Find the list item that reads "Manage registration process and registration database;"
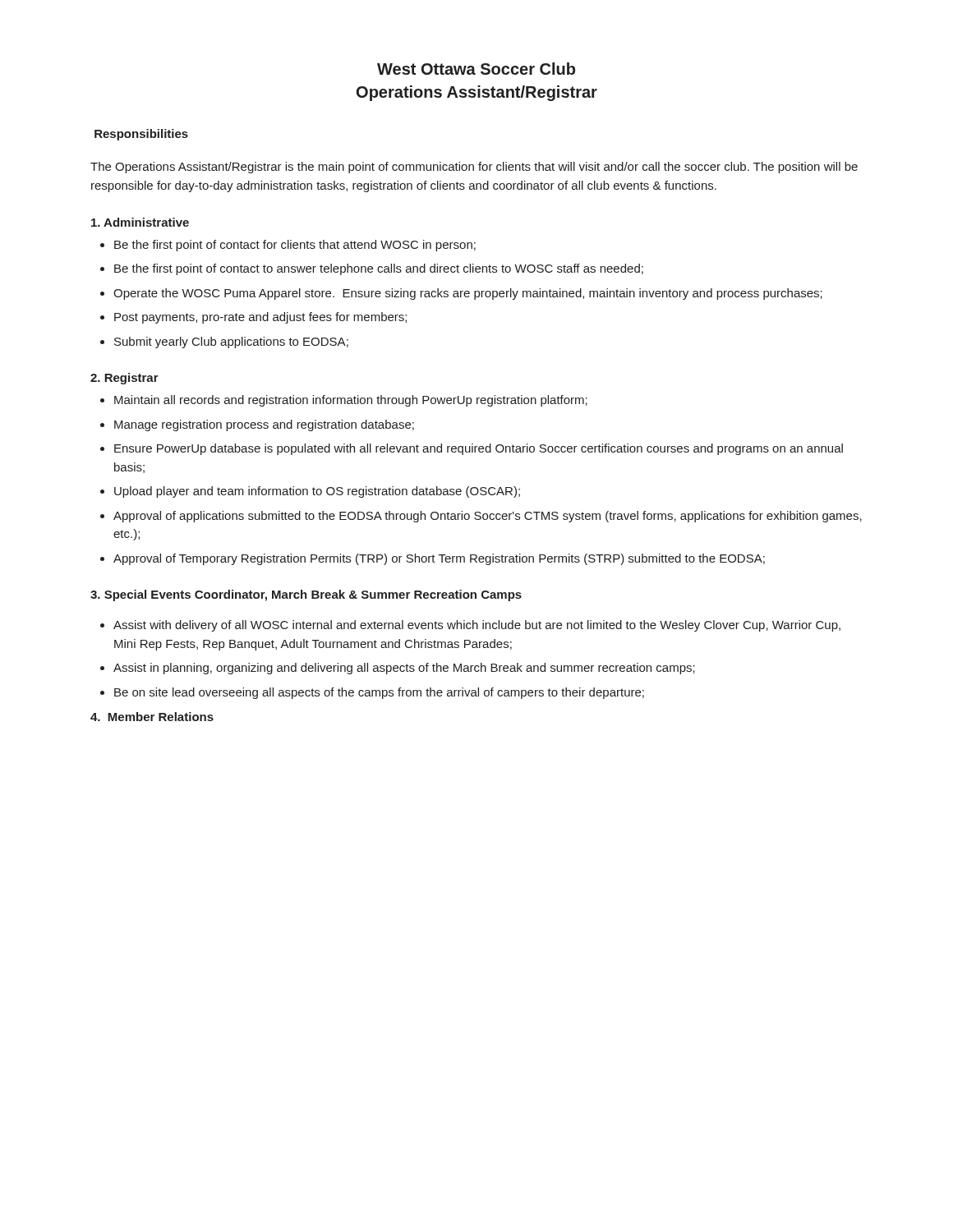Viewport: 953px width, 1232px height. pyautogui.click(x=257, y=425)
